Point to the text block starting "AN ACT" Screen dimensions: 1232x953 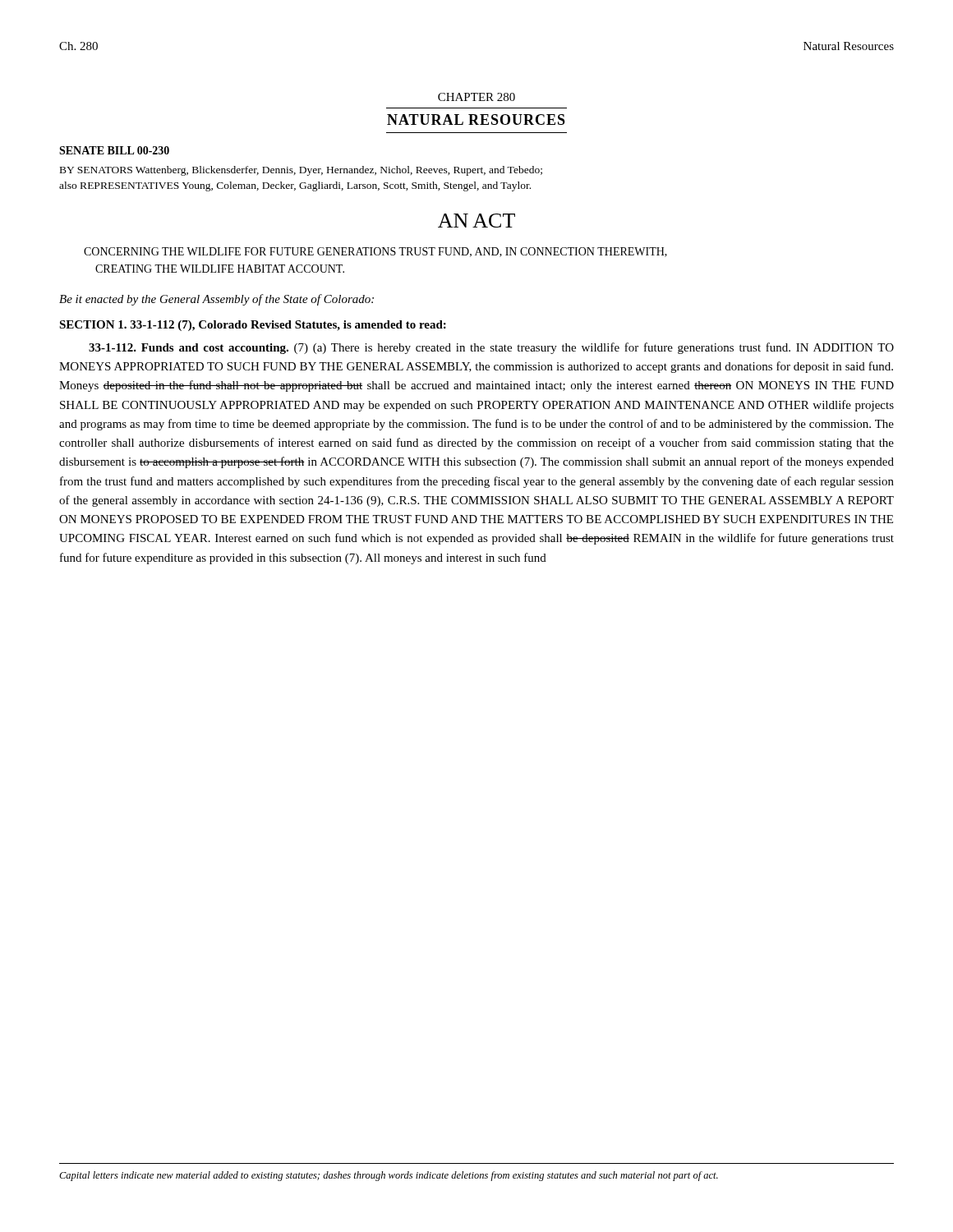pos(476,220)
